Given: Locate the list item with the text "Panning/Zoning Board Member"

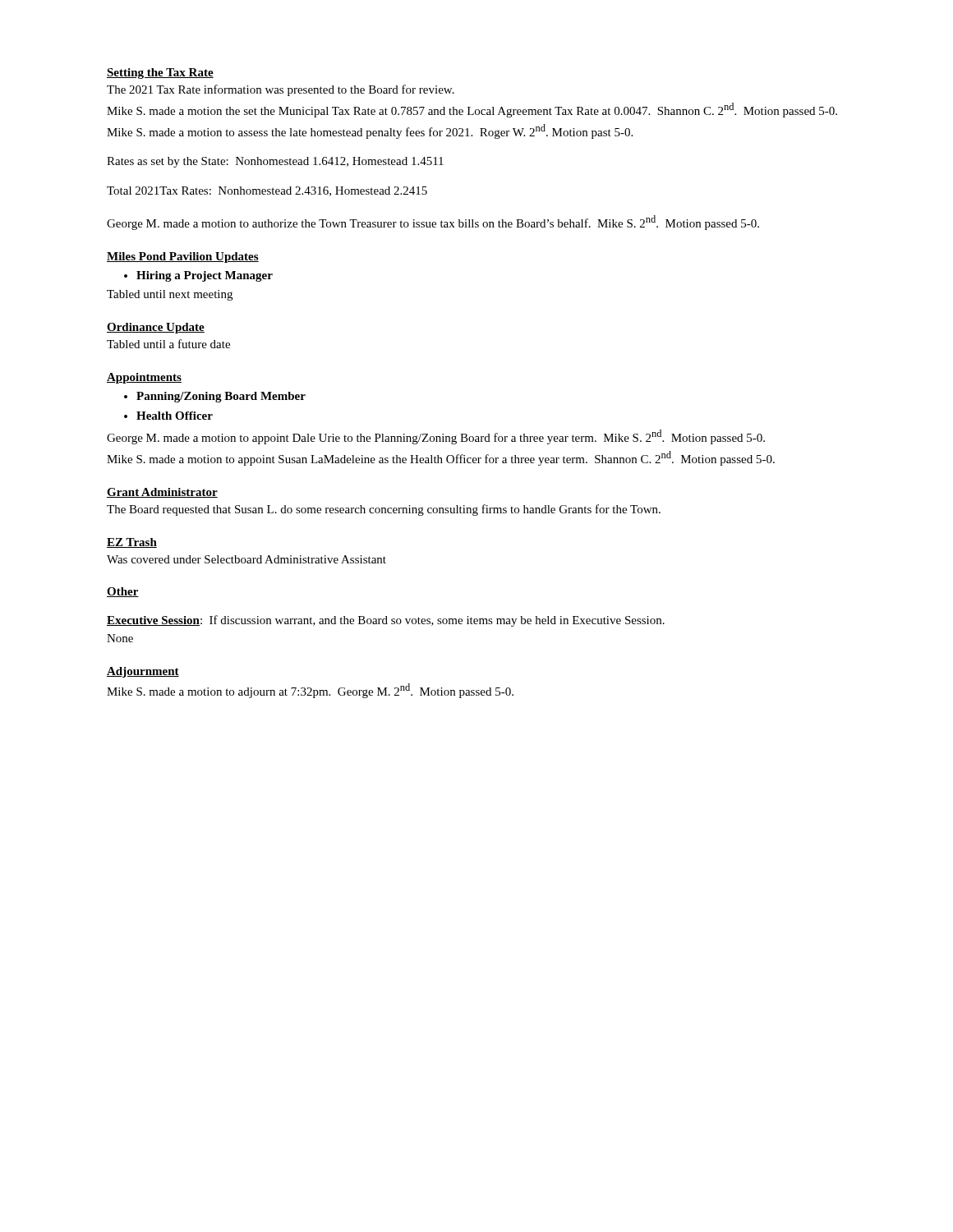Looking at the screenshot, I should click(221, 396).
